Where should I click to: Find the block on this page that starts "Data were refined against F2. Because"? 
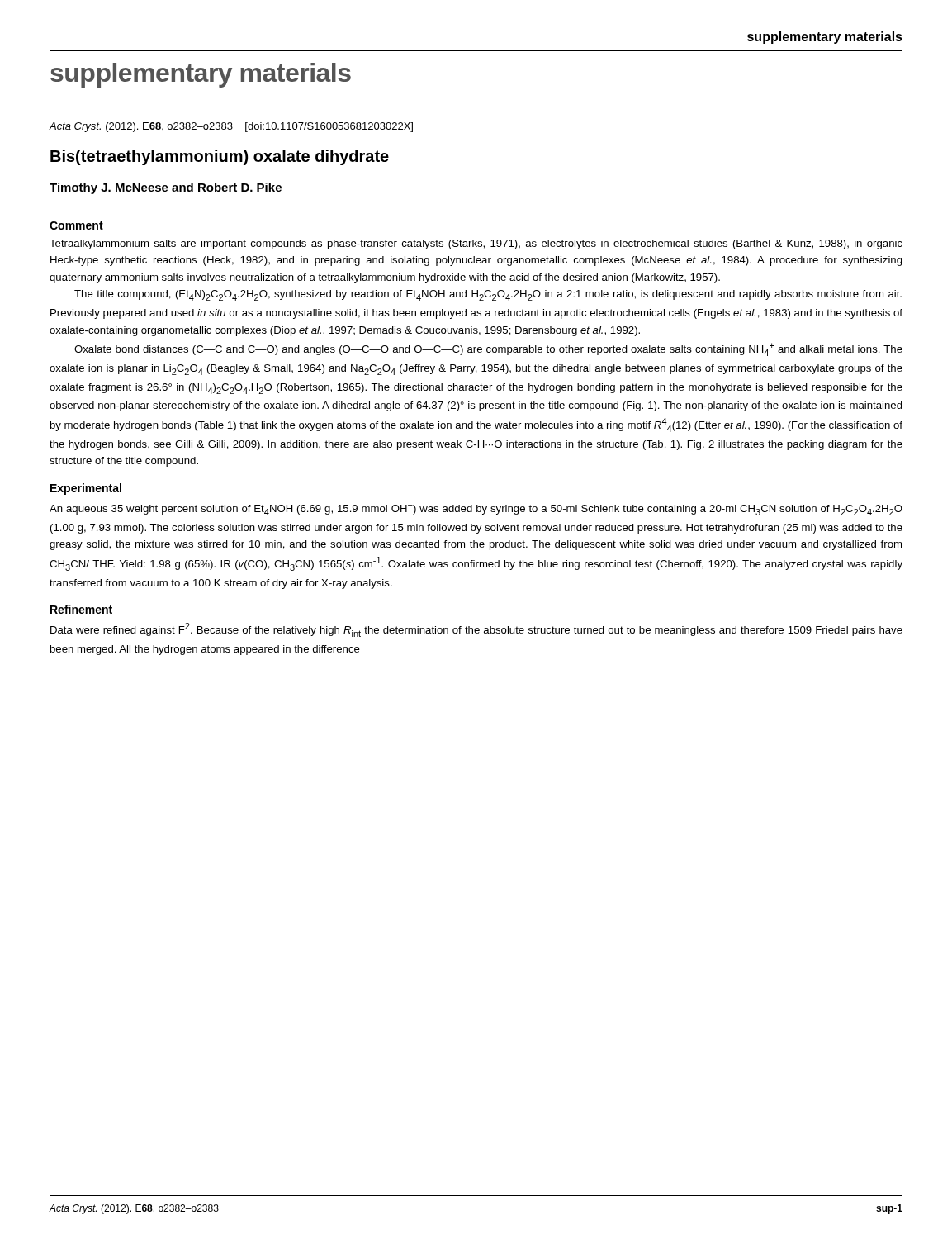[x=476, y=638]
